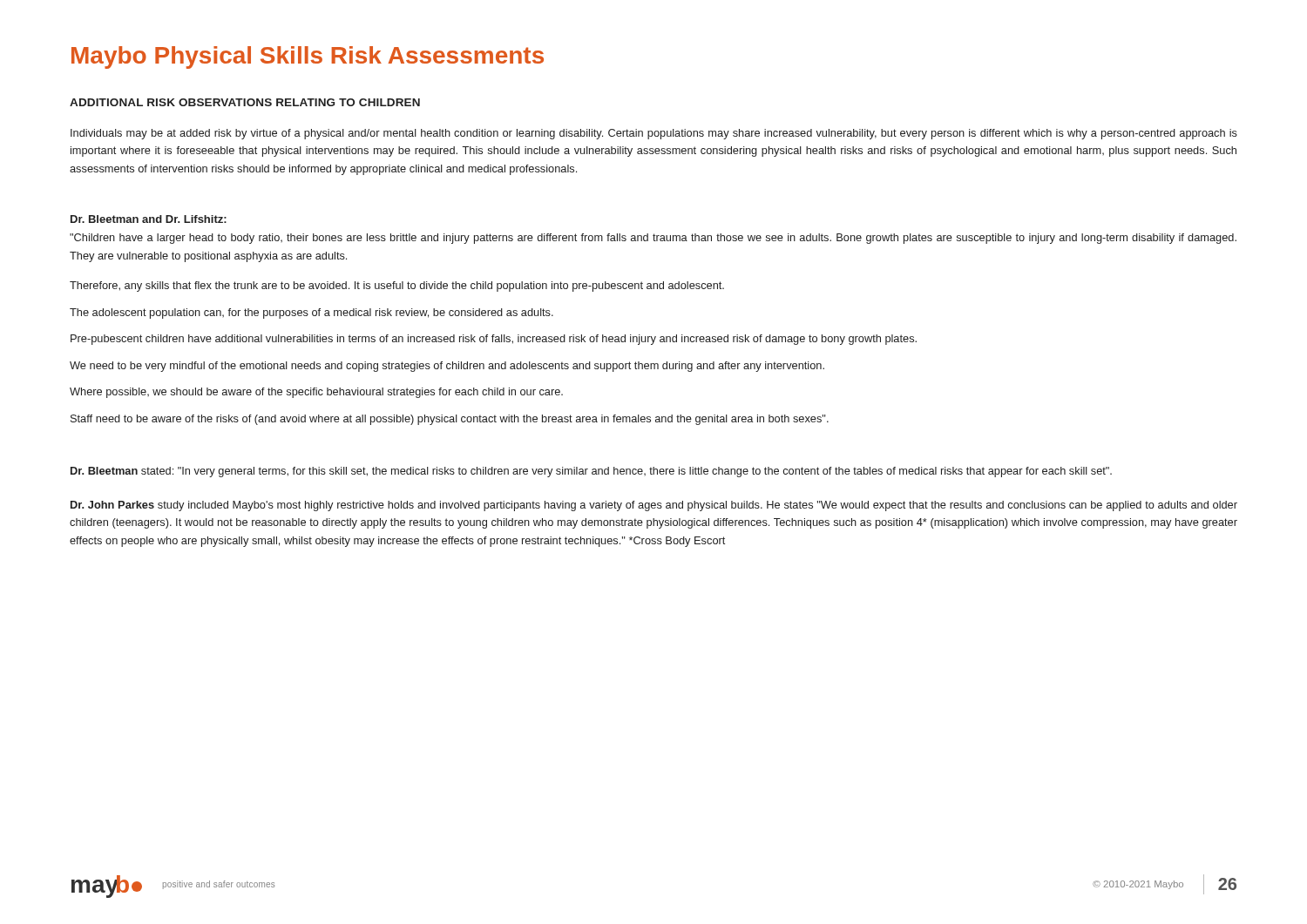Select the block starting "Where possible, we should"
Image resolution: width=1307 pixels, height=924 pixels.
tap(316, 393)
